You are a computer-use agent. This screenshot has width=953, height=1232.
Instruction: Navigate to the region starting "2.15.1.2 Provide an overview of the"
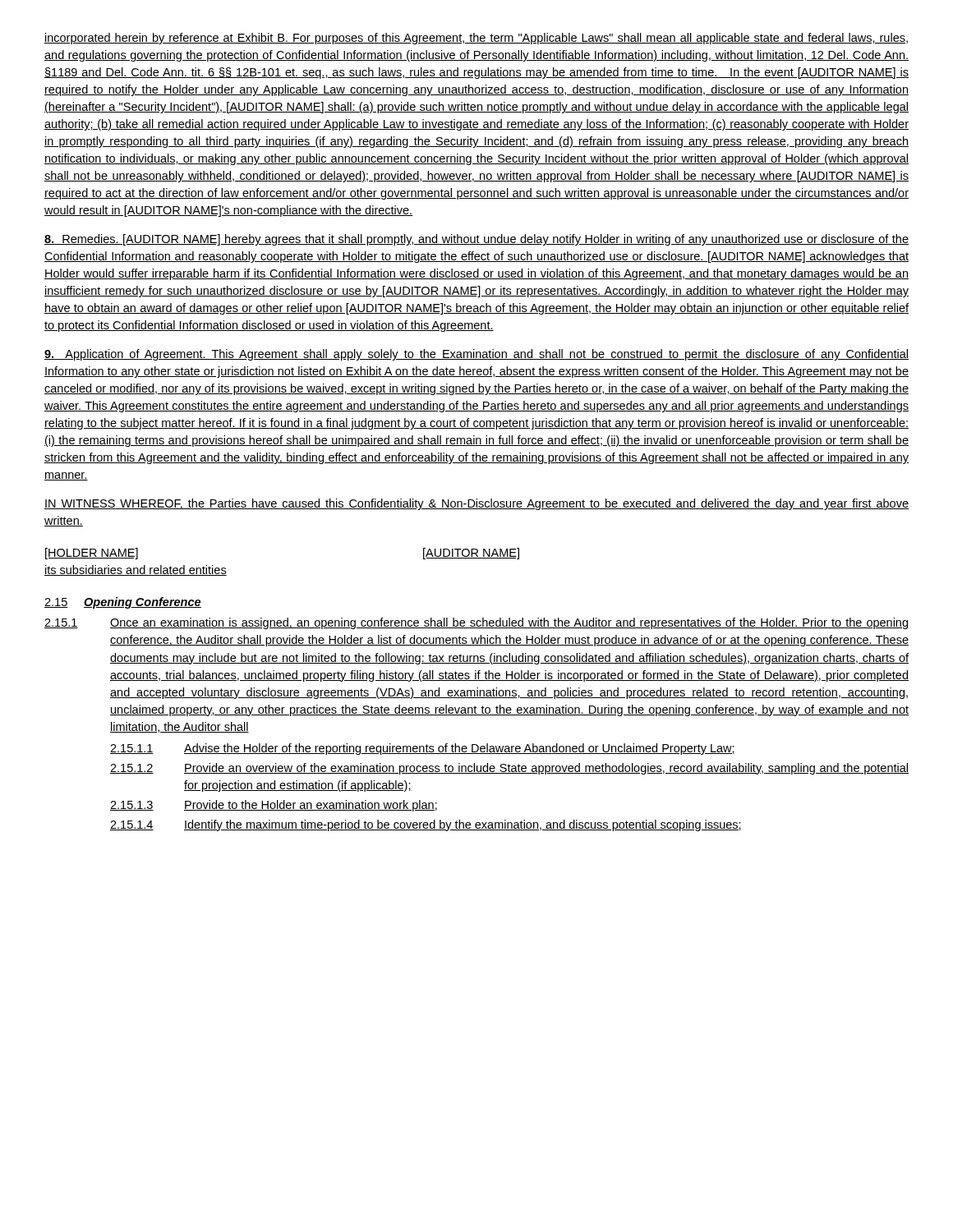click(x=509, y=777)
